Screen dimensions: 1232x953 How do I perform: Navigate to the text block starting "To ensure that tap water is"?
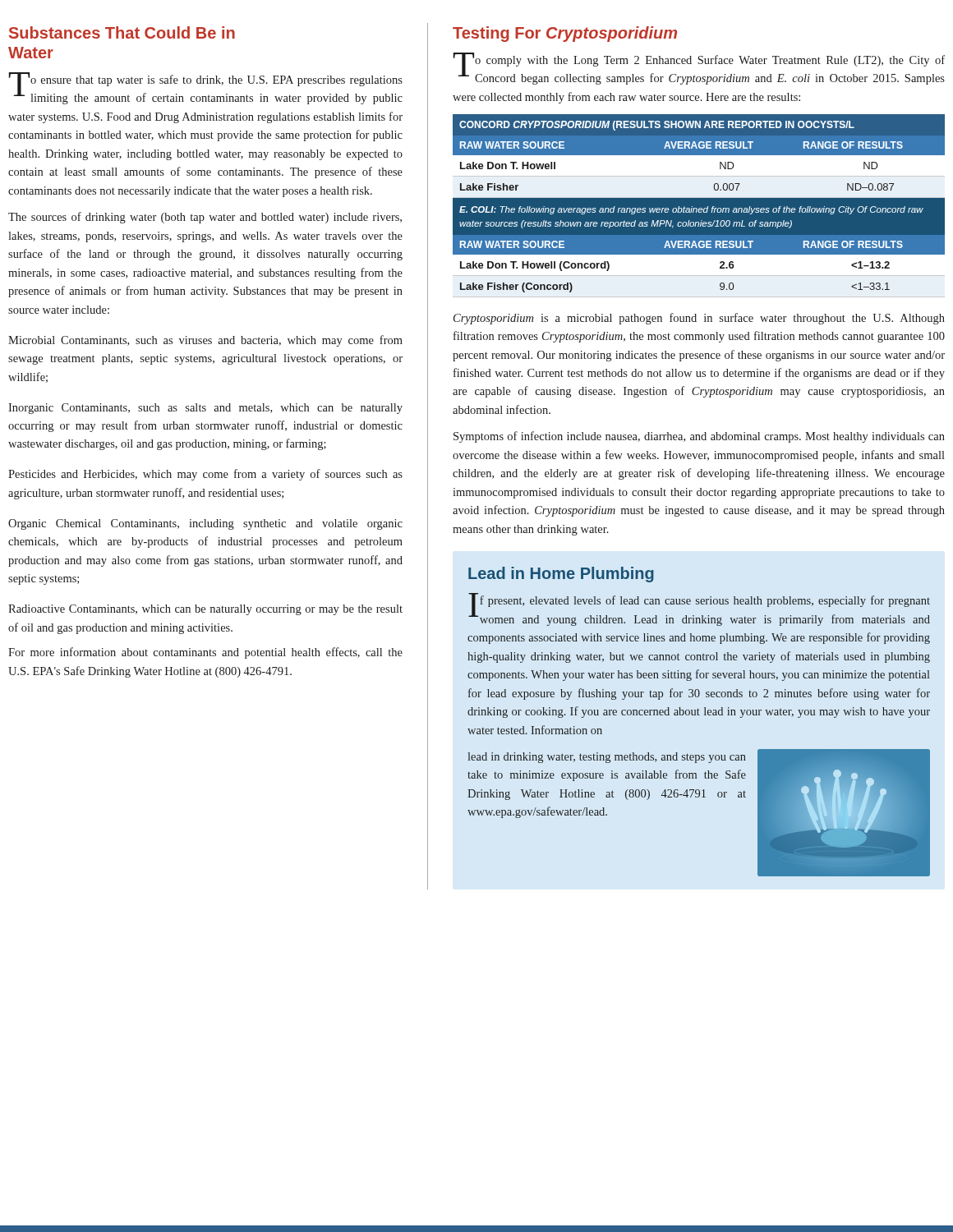(x=205, y=135)
